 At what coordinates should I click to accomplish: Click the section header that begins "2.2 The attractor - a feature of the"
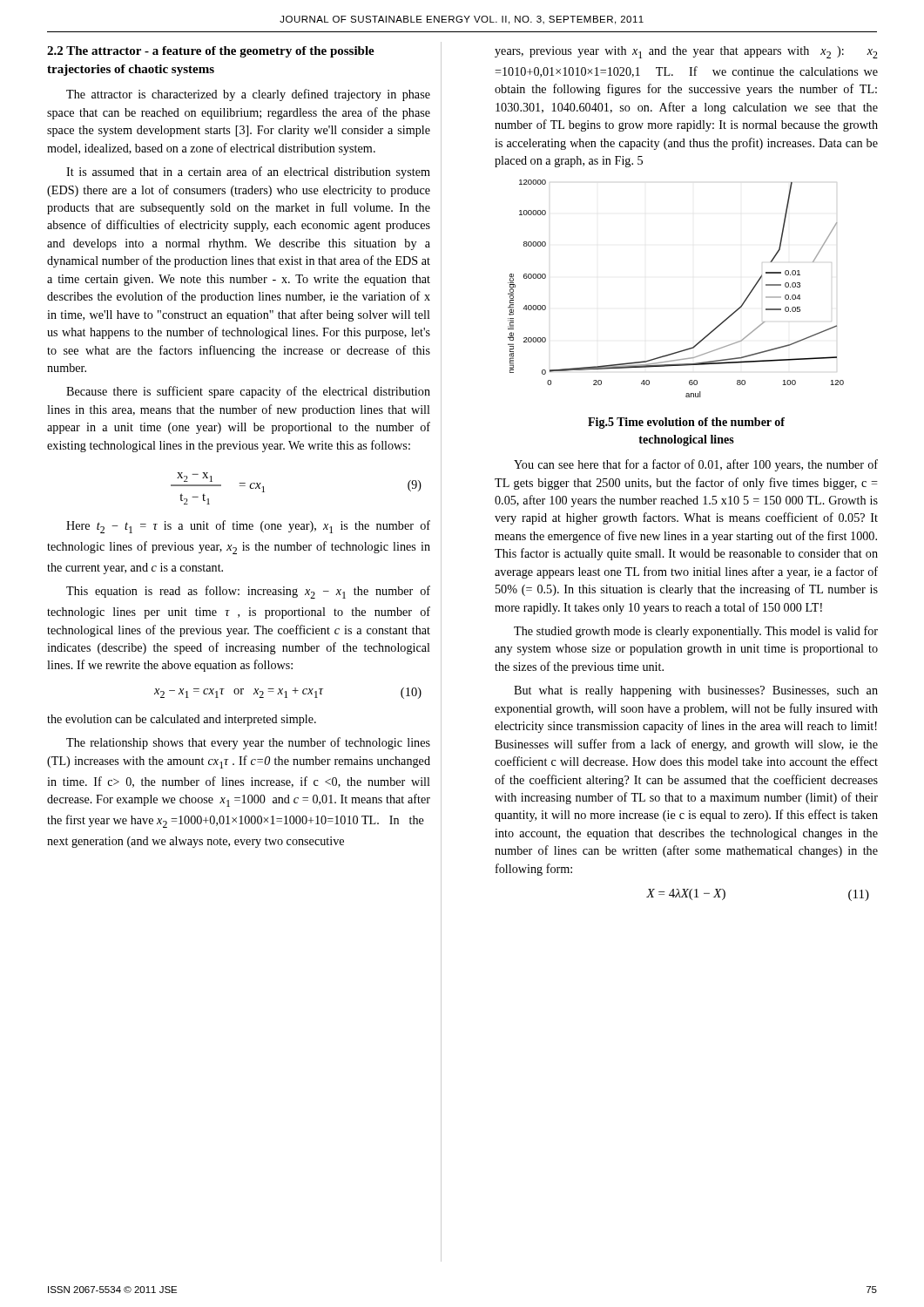(211, 60)
